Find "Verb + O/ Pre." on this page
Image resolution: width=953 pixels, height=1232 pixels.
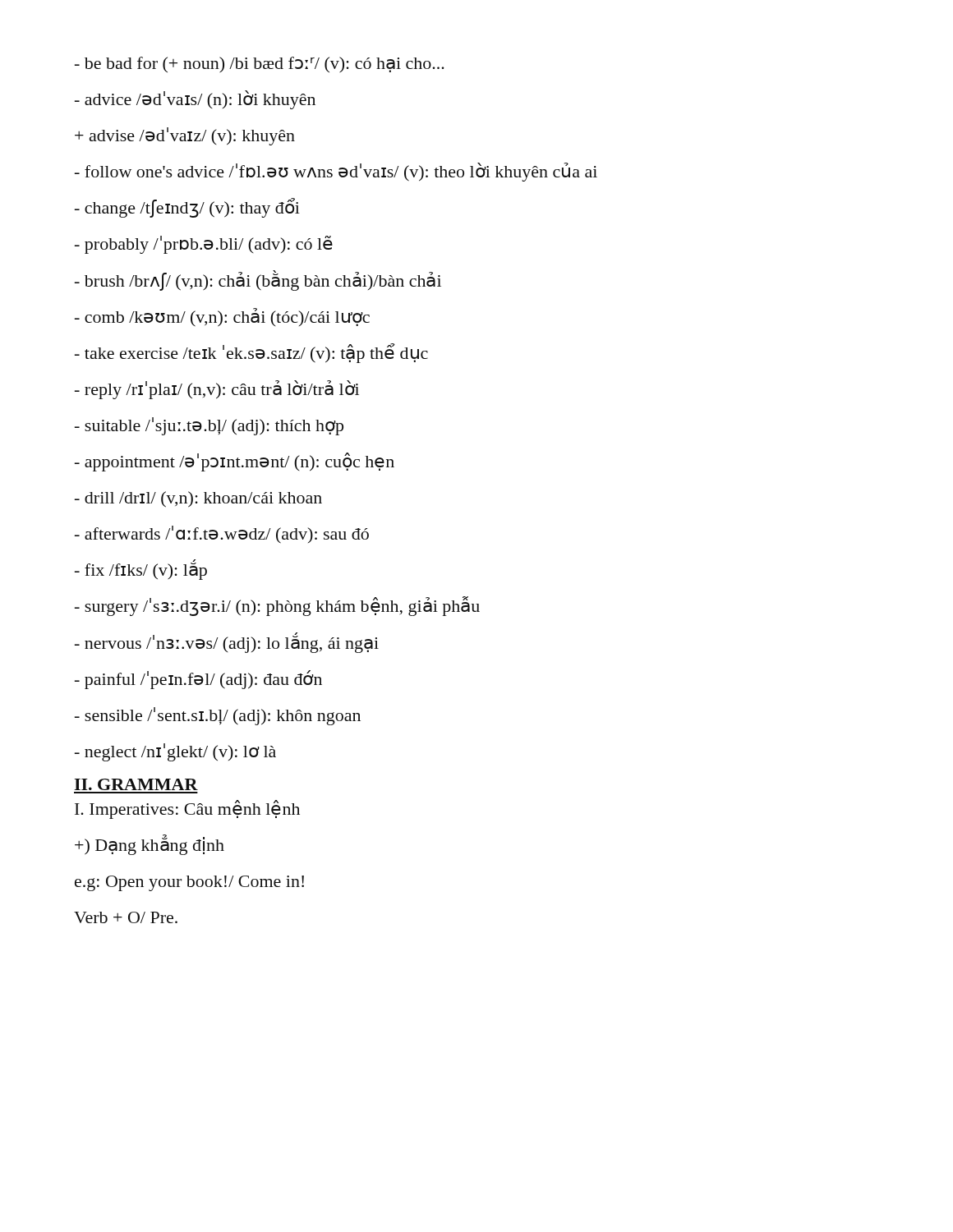tap(126, 917)
